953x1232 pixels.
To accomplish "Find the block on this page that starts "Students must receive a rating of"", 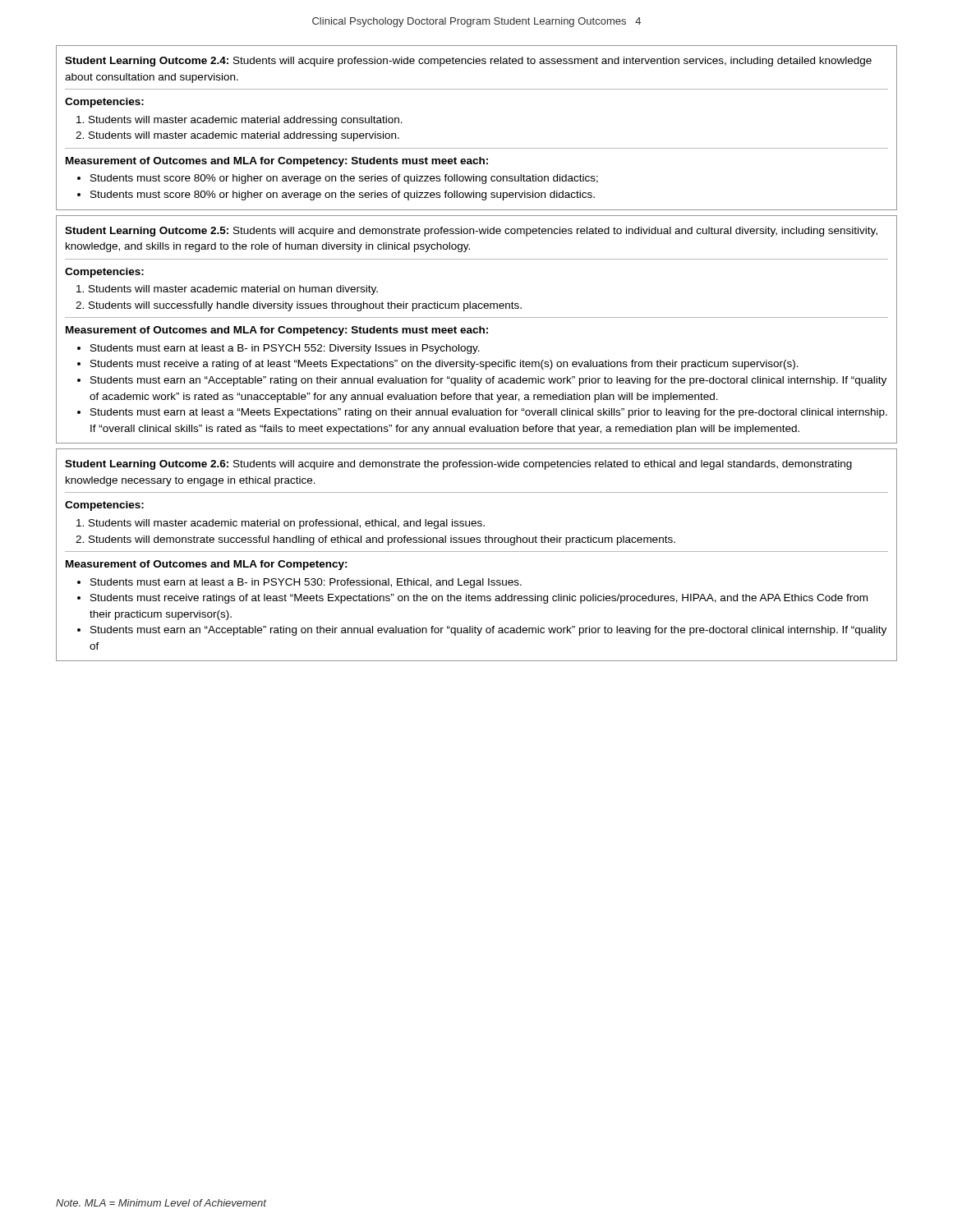I will coord(444,364).
